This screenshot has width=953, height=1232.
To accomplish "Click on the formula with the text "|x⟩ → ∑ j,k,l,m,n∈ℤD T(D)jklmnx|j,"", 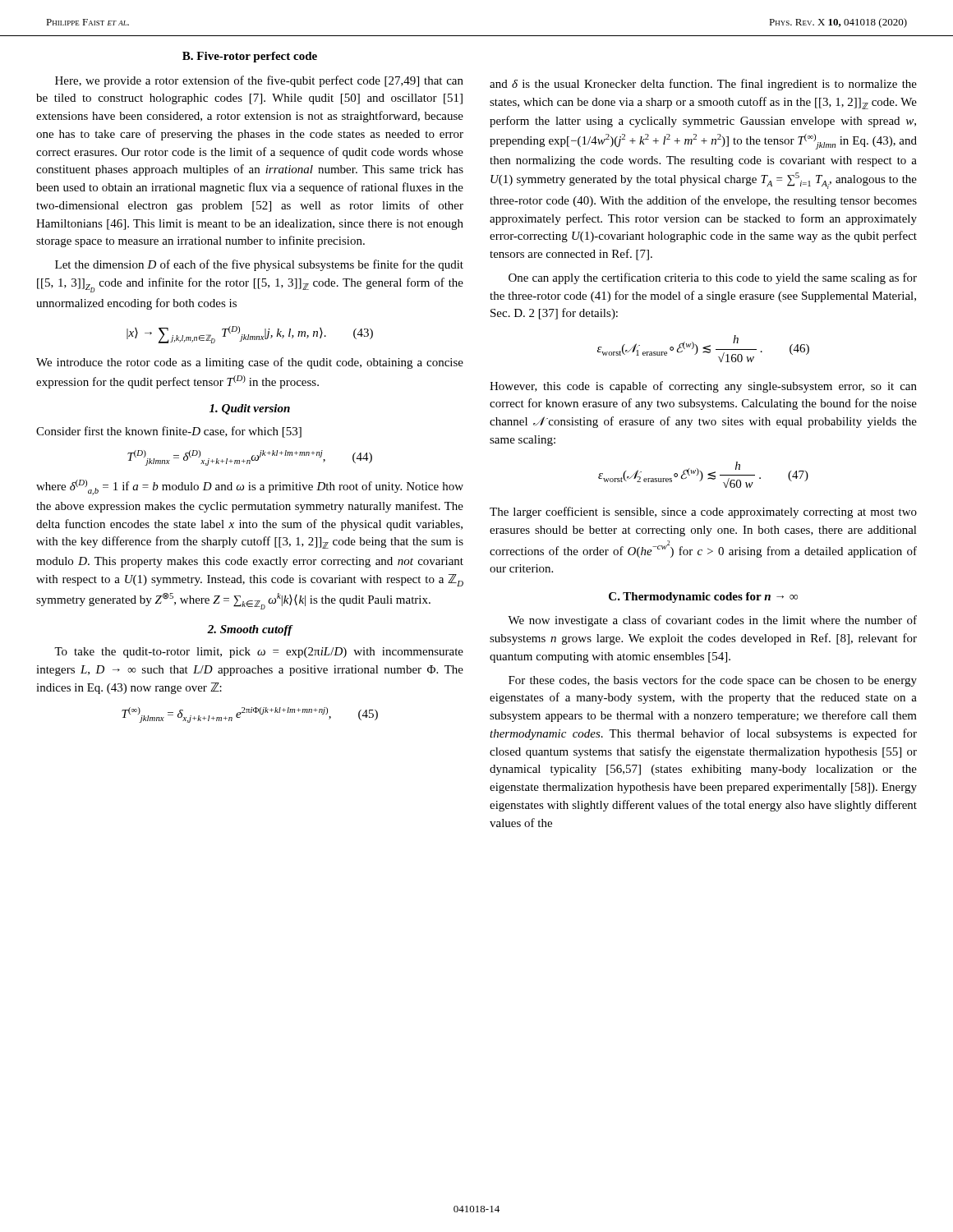I will [x=250, y=334].
